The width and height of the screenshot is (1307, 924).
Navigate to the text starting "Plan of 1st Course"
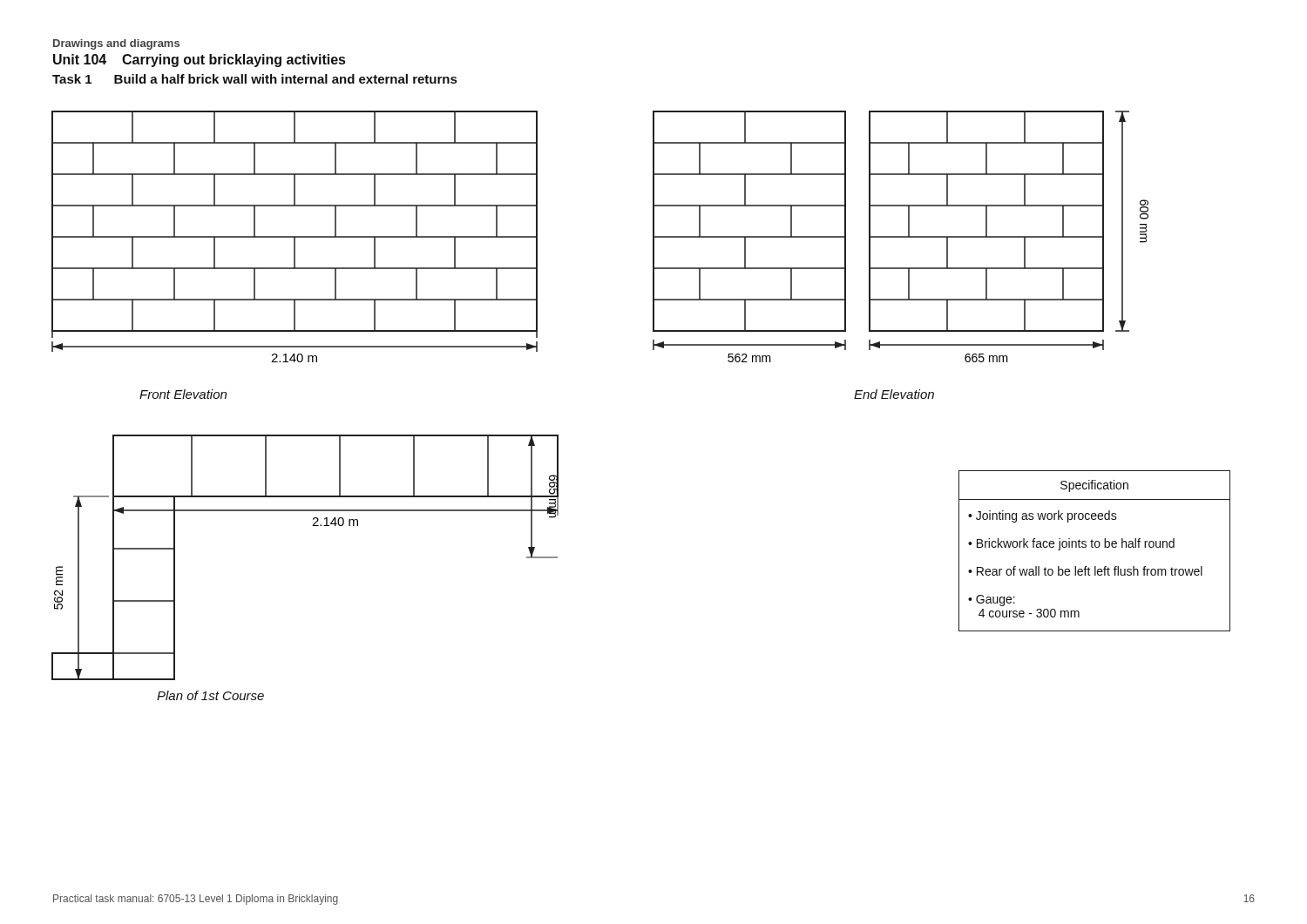[x=211, y=695]
